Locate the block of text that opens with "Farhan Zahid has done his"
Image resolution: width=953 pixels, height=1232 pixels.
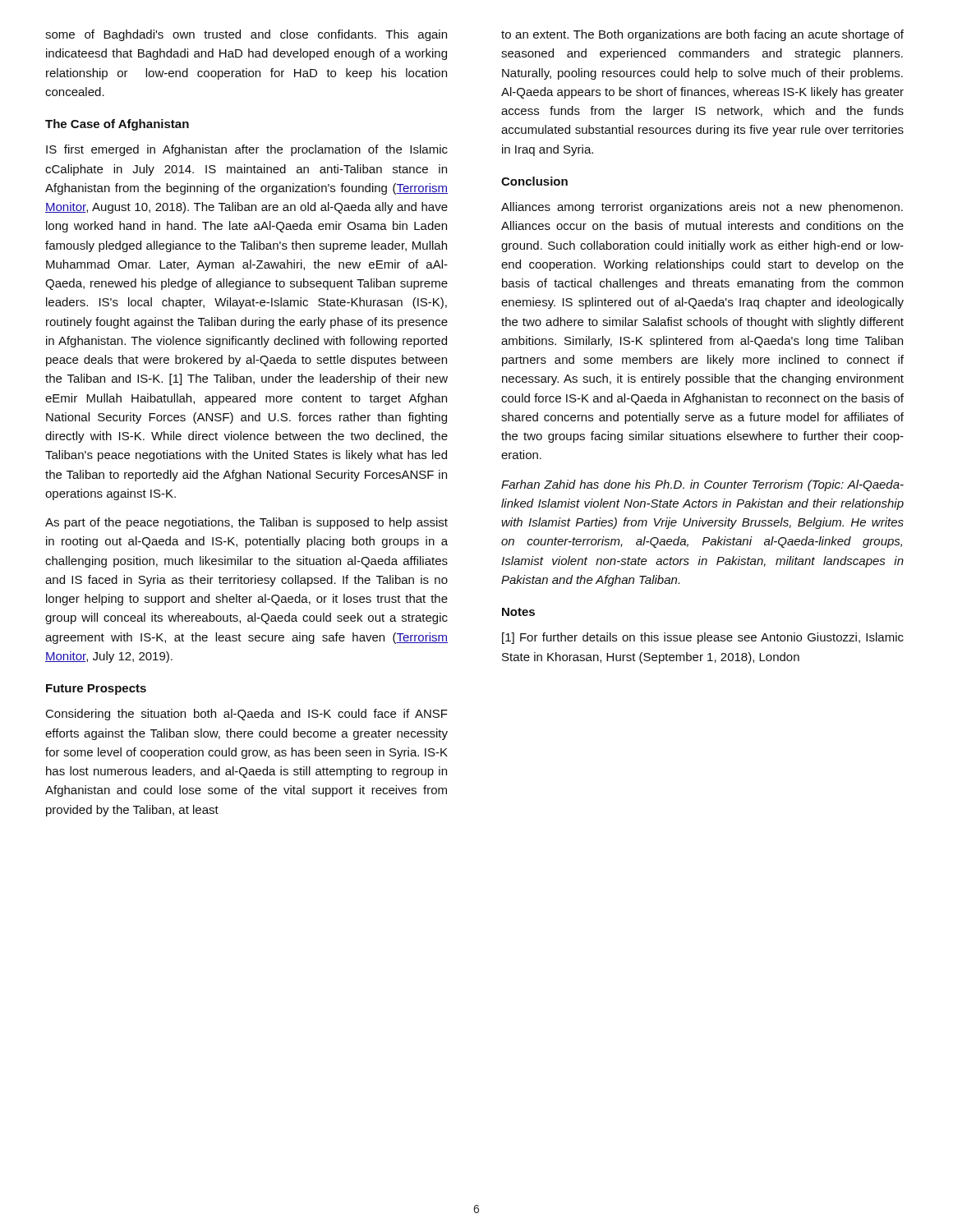(x=702, y=532)
